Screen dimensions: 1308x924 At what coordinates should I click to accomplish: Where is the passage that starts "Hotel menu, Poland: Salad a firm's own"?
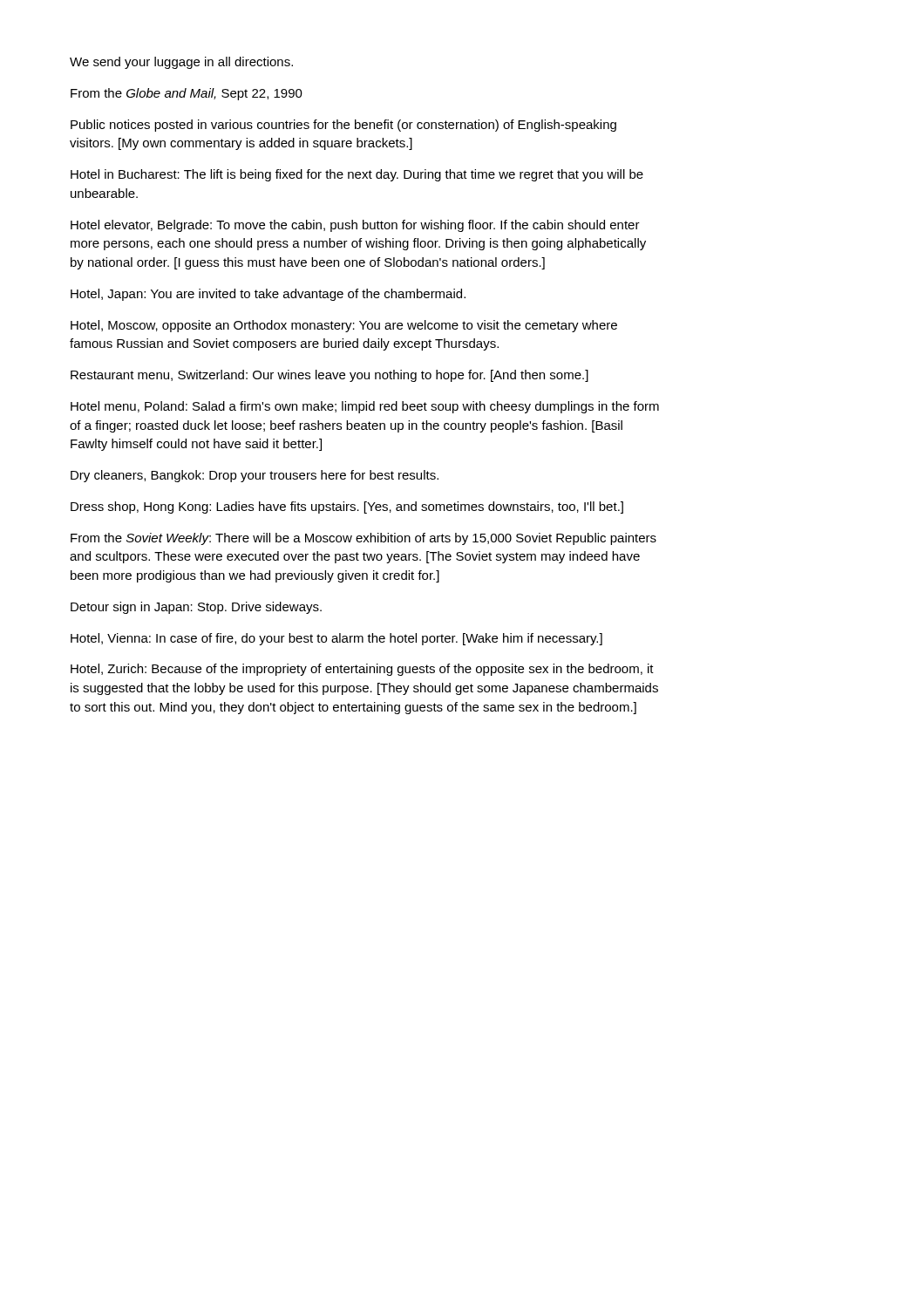tap(365, 425)
